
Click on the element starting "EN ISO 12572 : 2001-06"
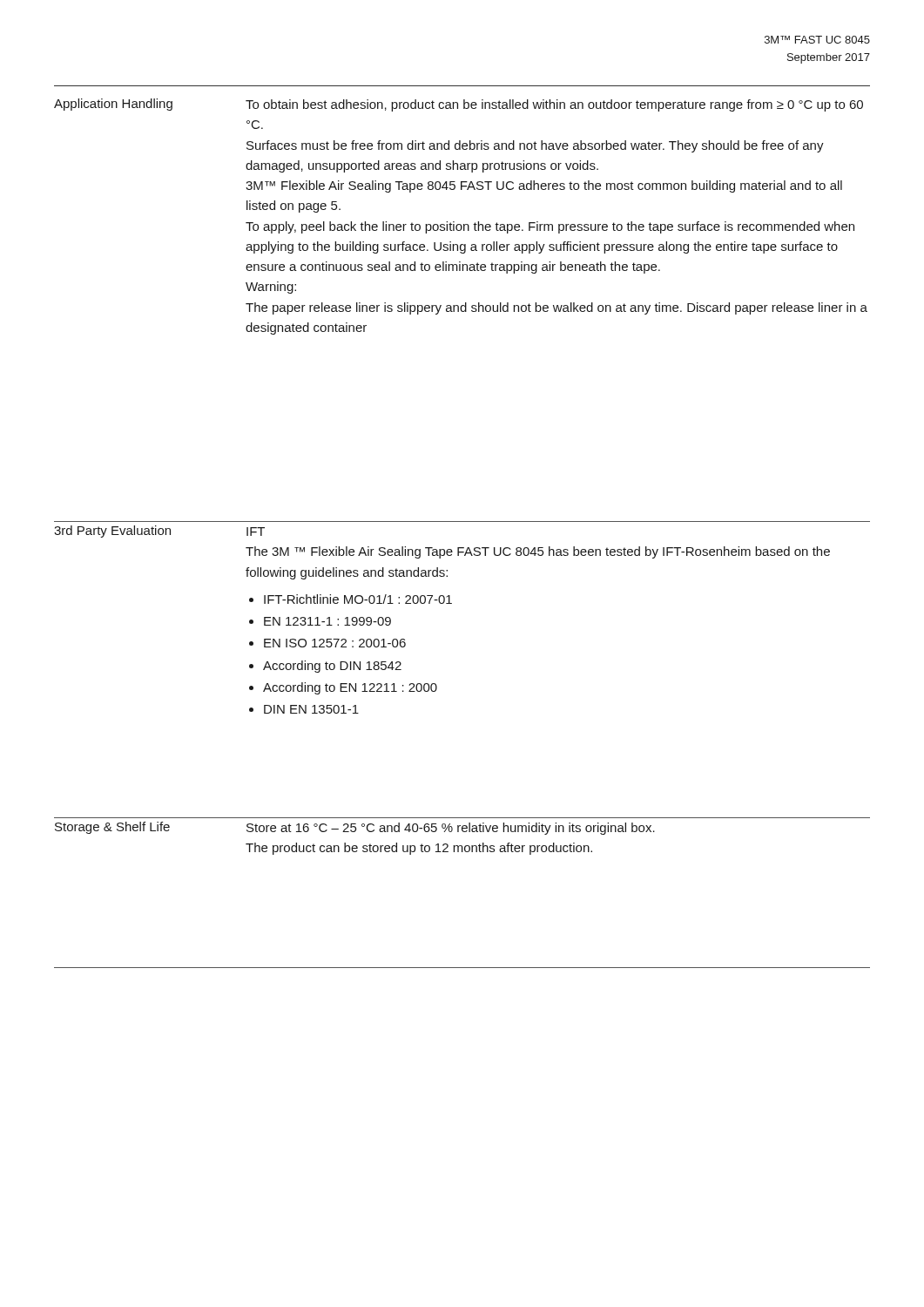pyautogui.click(x=335, y=643)
